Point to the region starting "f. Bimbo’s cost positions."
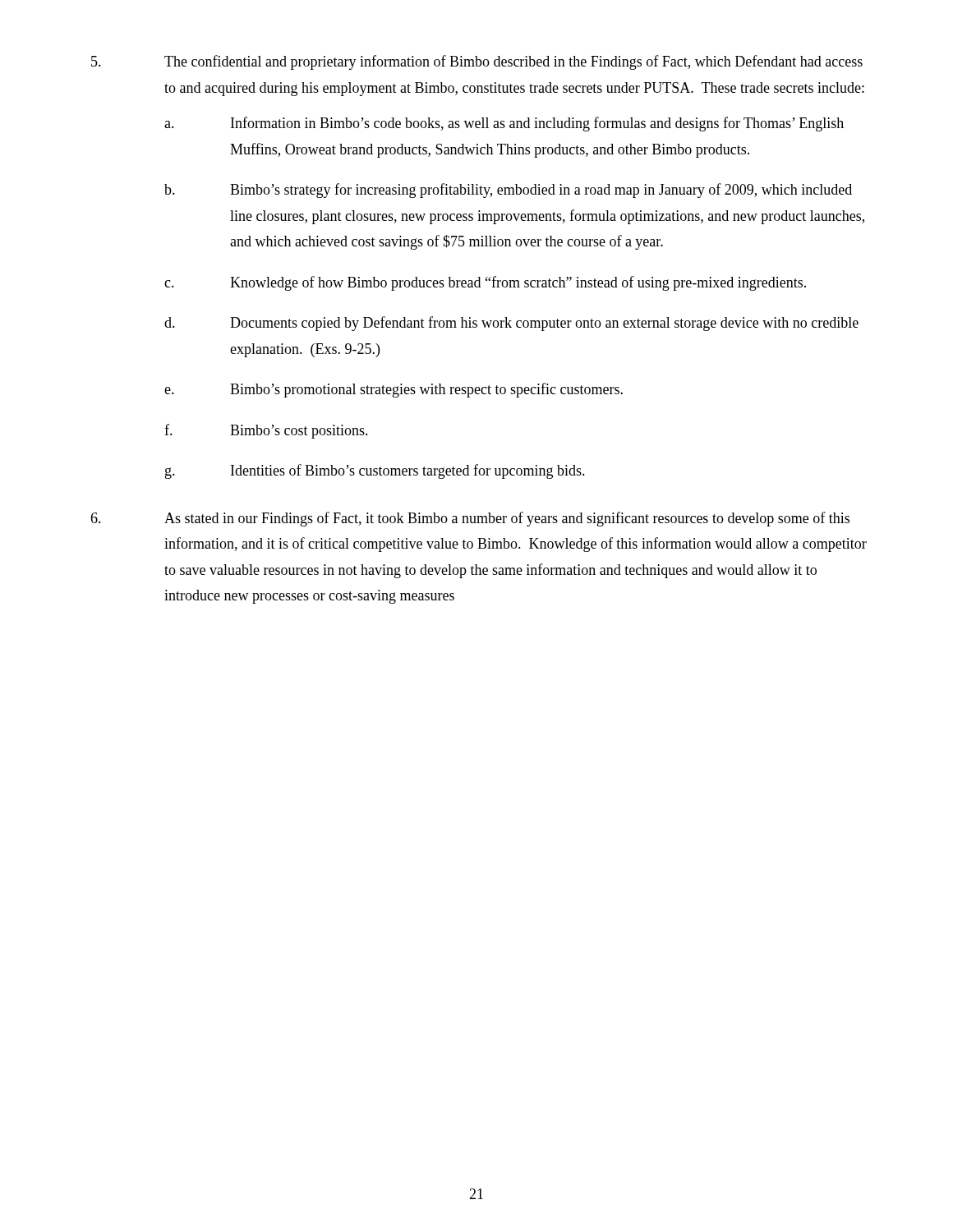This screenshot has width=953, height=1232. coord(266,431)
